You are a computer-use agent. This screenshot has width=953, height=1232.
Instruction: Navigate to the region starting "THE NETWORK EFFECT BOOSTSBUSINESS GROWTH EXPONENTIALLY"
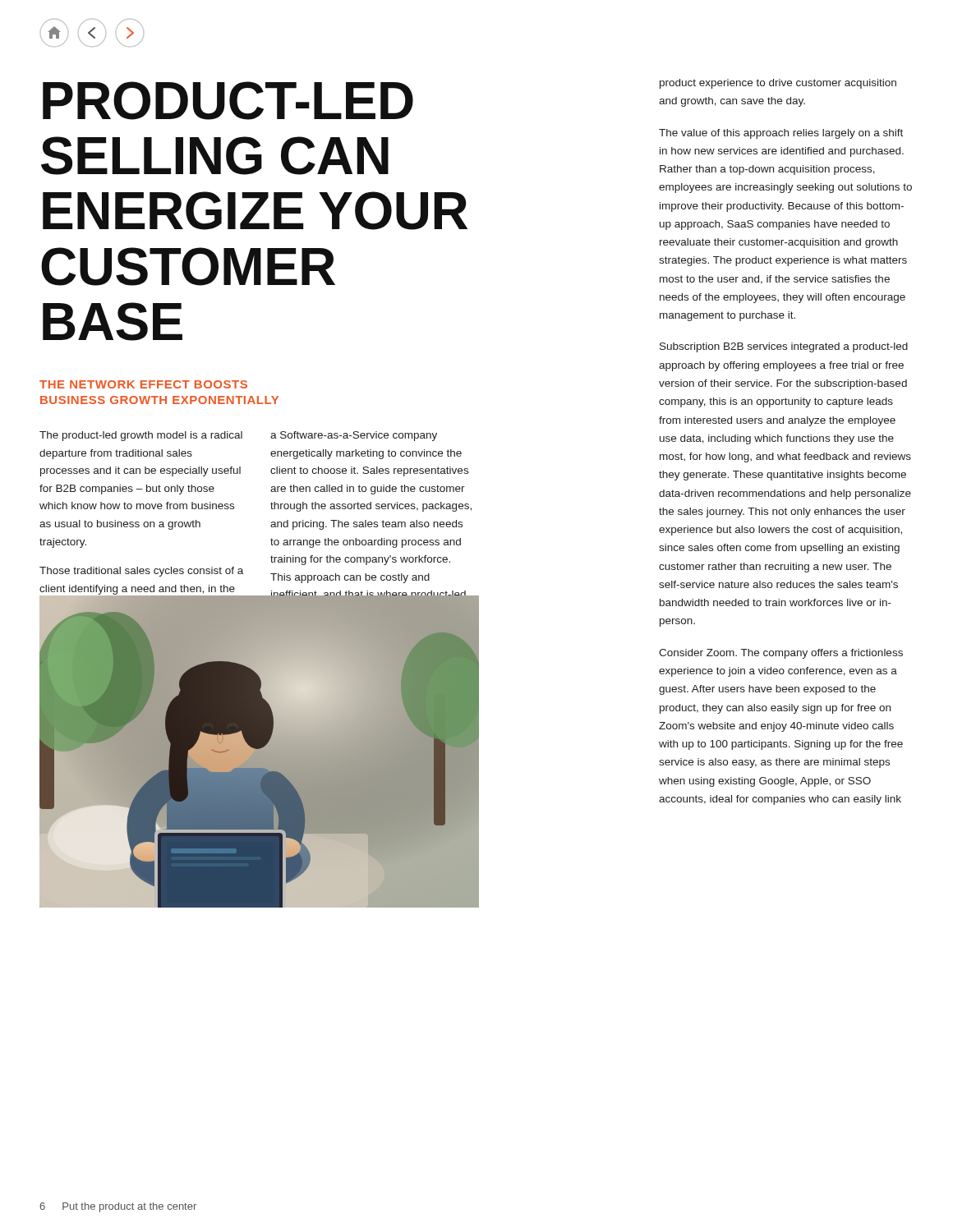point(160,392)
